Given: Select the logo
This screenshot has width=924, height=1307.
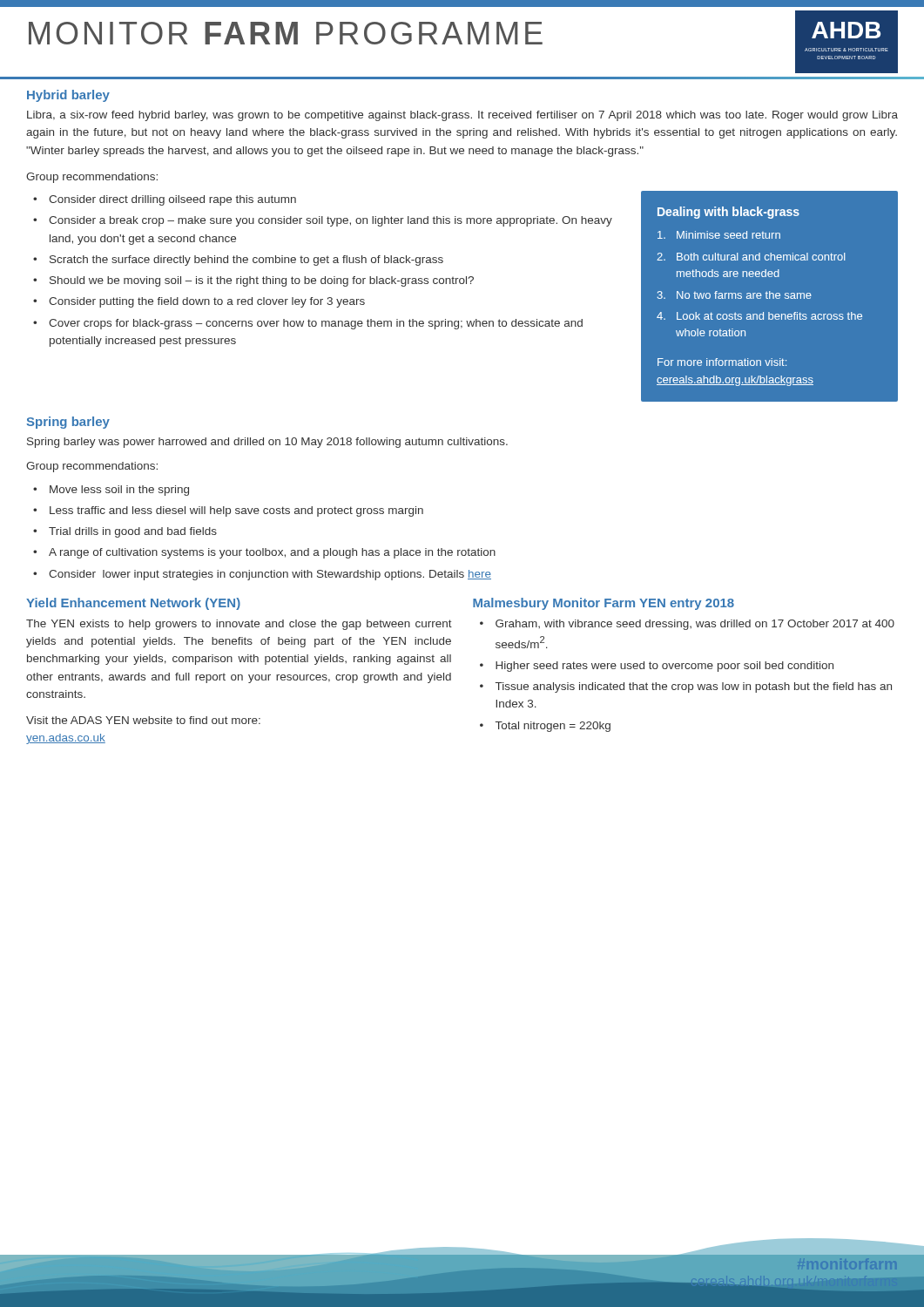Looking at the screenshot, I should pyautogui.click(x=846, y=43).
